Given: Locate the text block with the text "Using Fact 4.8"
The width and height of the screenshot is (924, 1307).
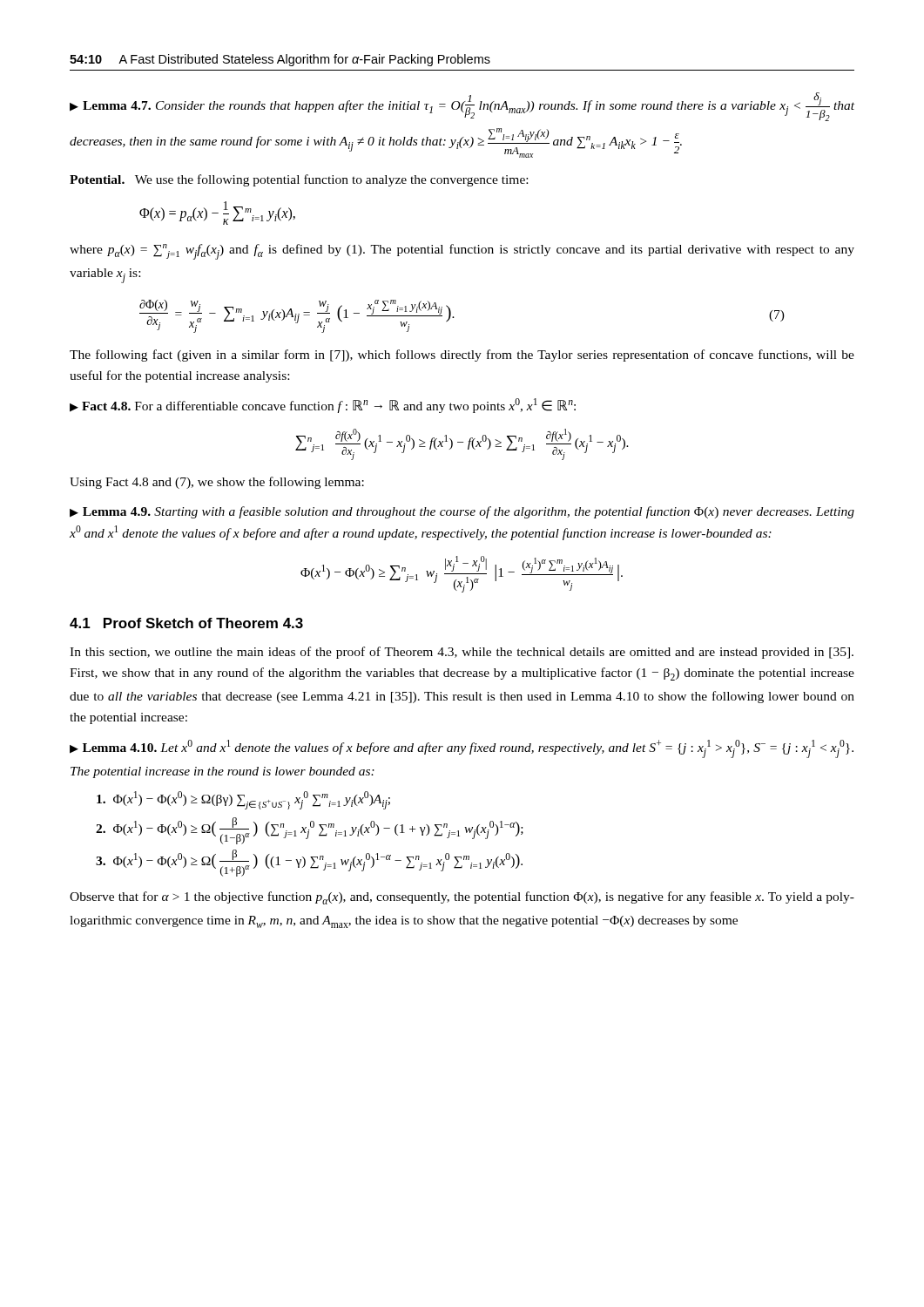Looking at the screenshot, I should [x=217, y=482].
